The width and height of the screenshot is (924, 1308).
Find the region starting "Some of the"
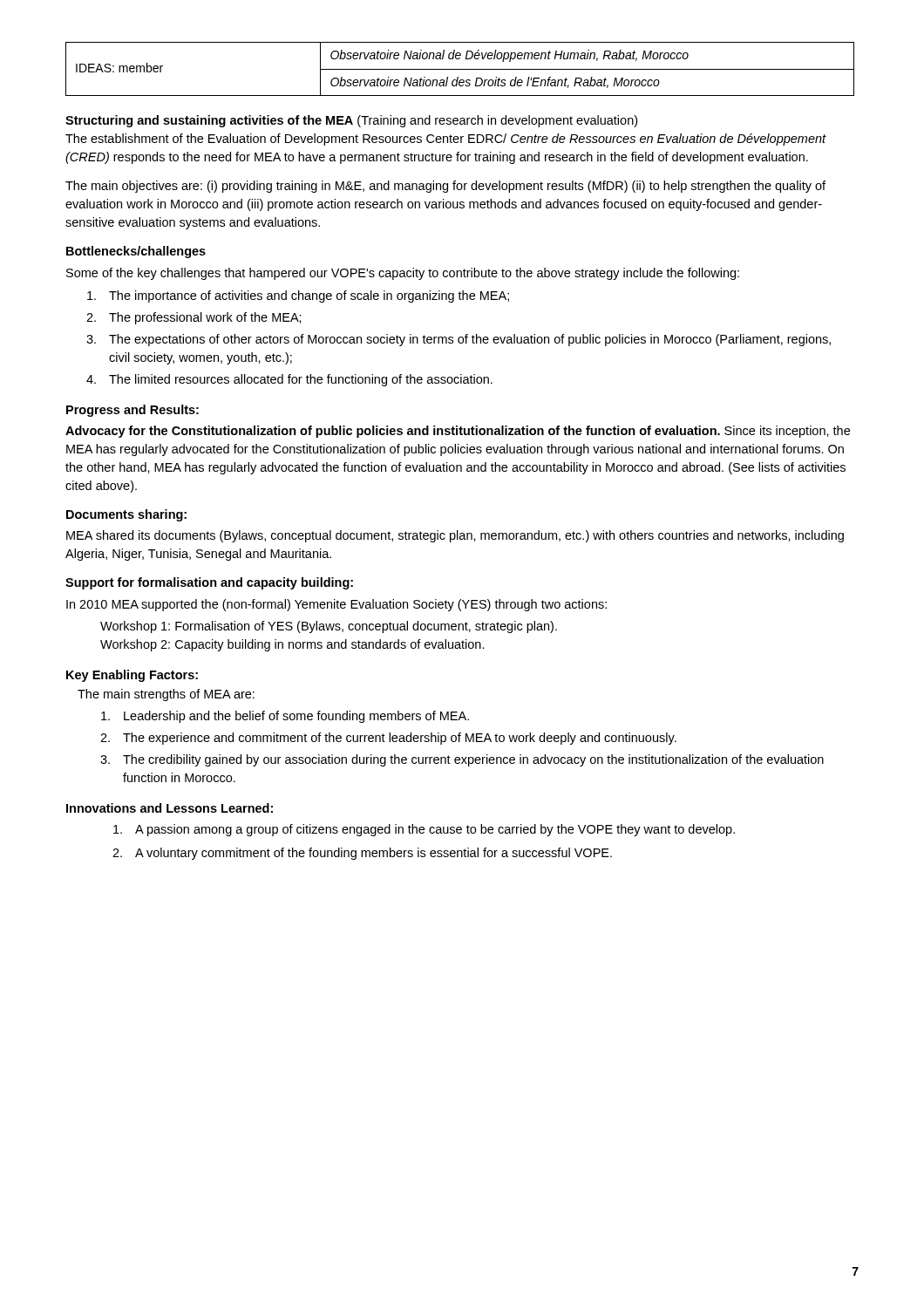pyautogui.click(x=403, y=273)
